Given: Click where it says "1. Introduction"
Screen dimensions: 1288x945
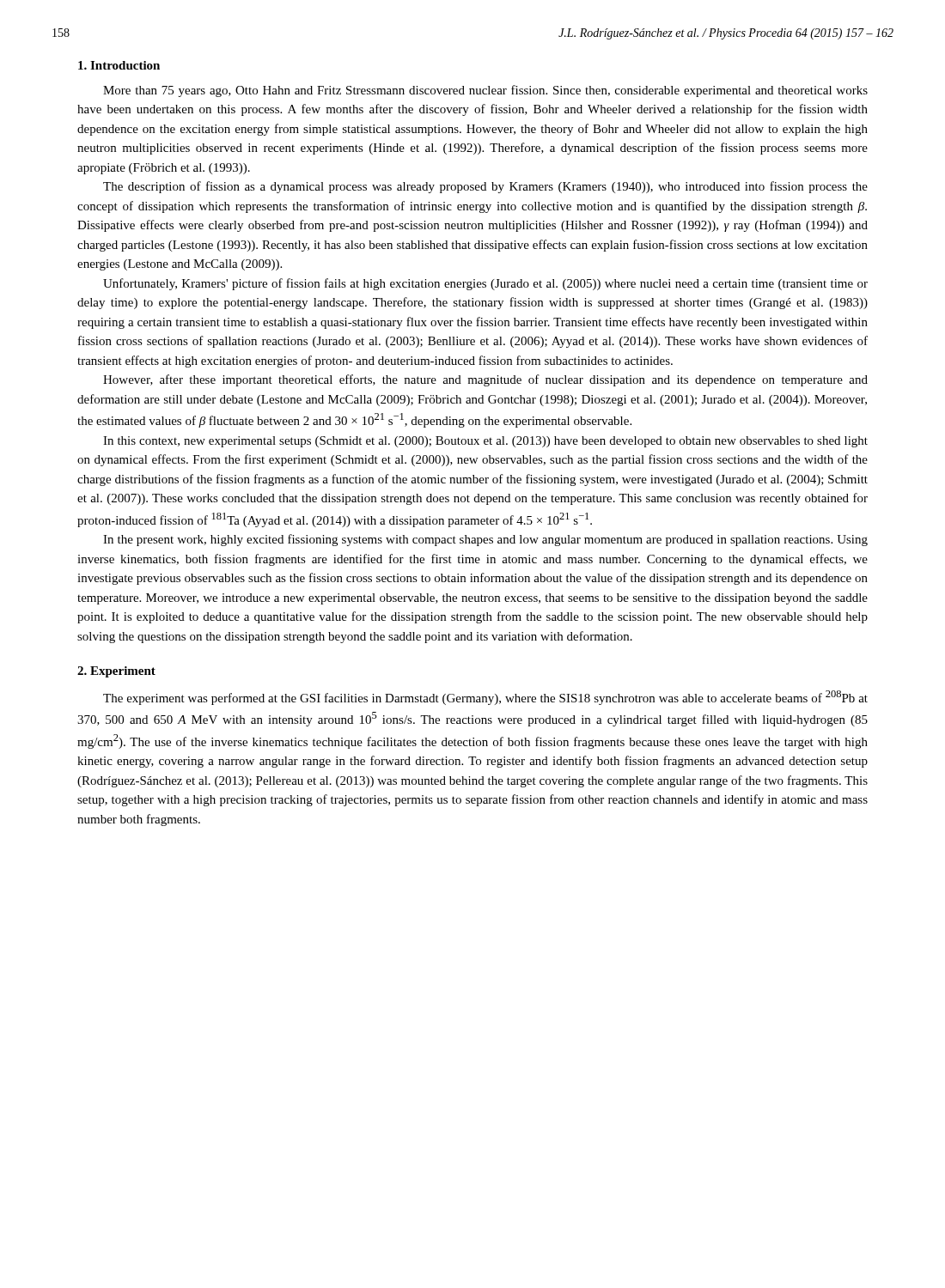Looking at the screenshot, I should coord(119,65).
